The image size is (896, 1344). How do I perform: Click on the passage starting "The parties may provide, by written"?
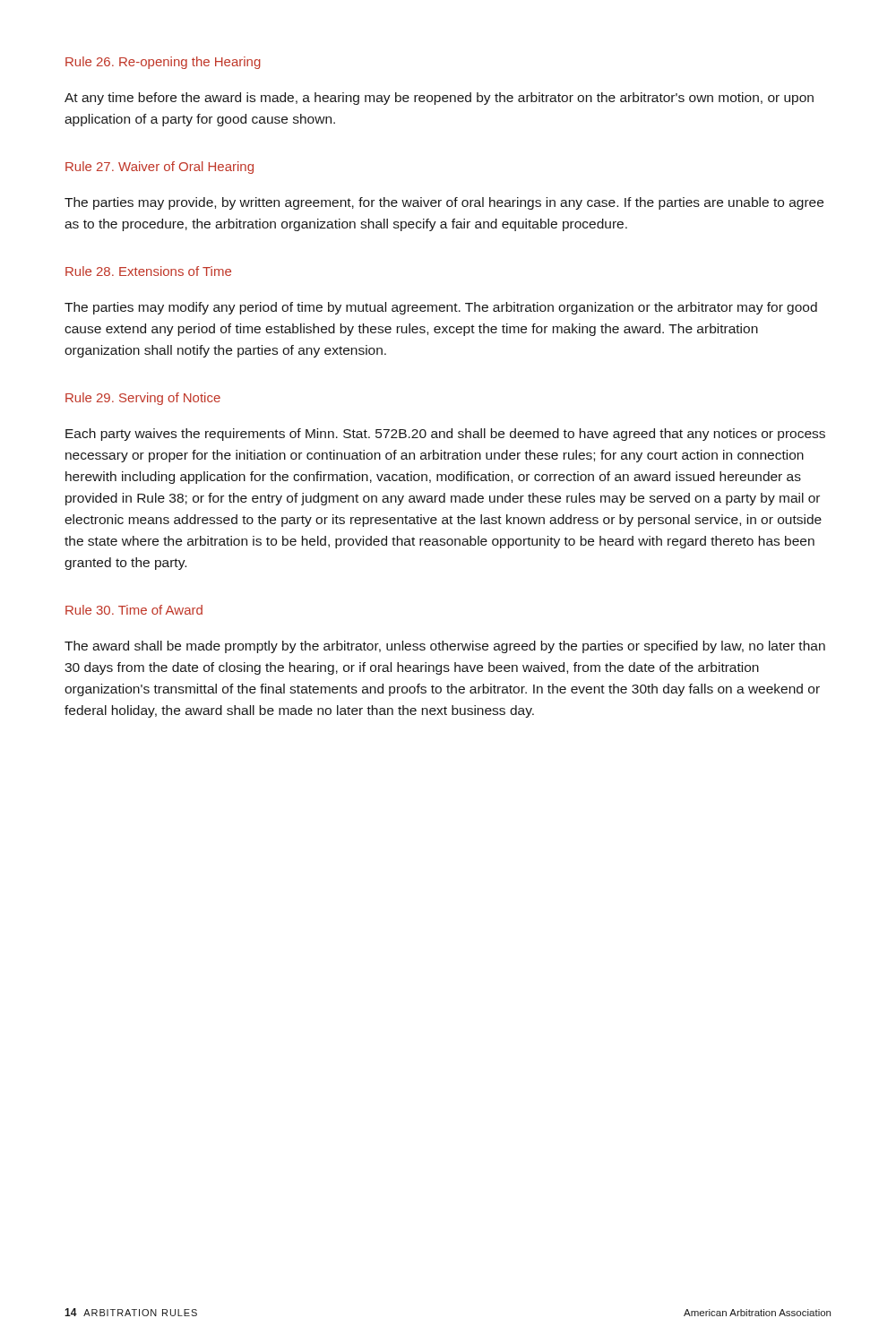444,213
